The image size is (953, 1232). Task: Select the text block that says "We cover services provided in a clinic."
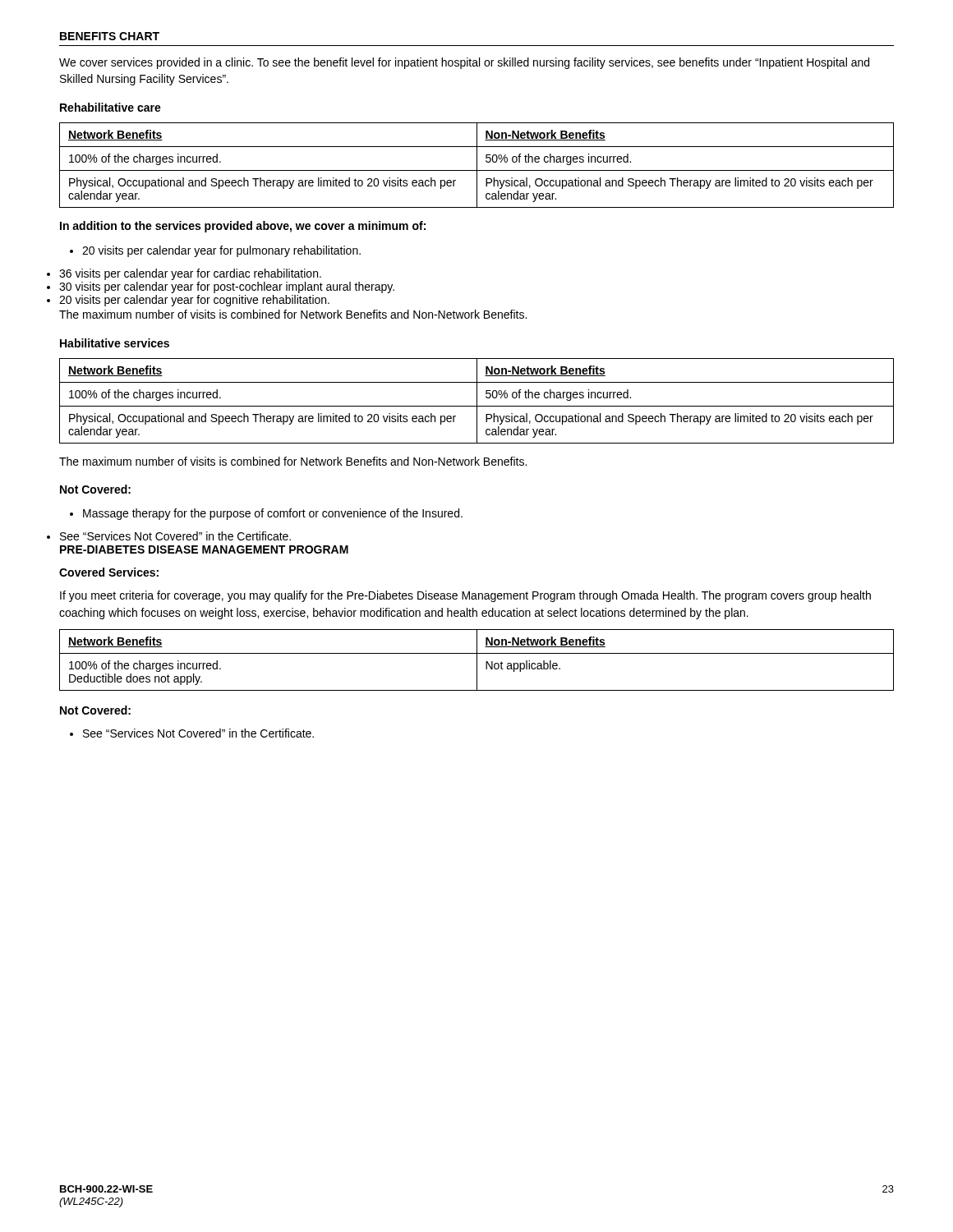tap(476, 71)
